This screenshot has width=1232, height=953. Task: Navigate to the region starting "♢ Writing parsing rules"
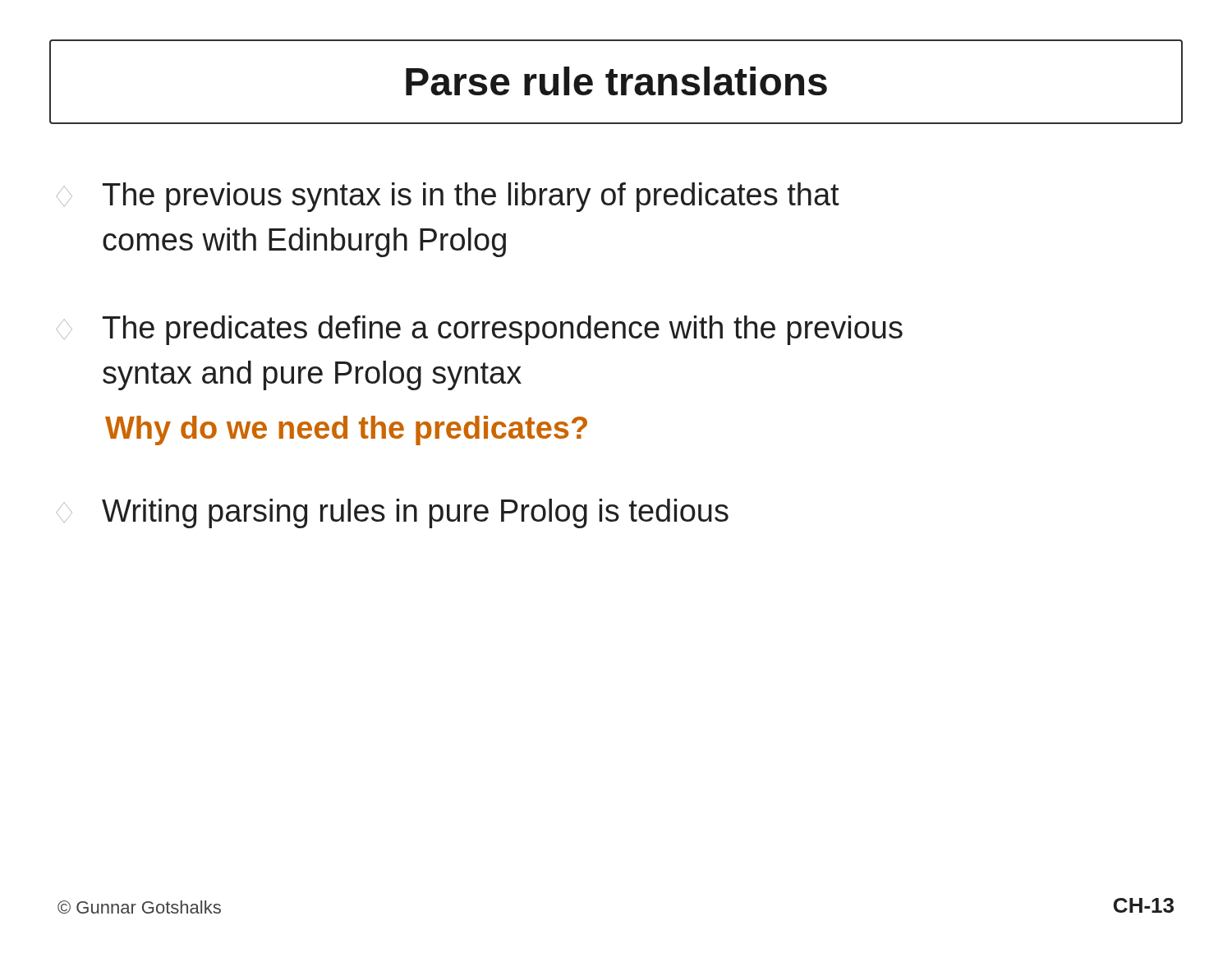click(x=389, y=512)
